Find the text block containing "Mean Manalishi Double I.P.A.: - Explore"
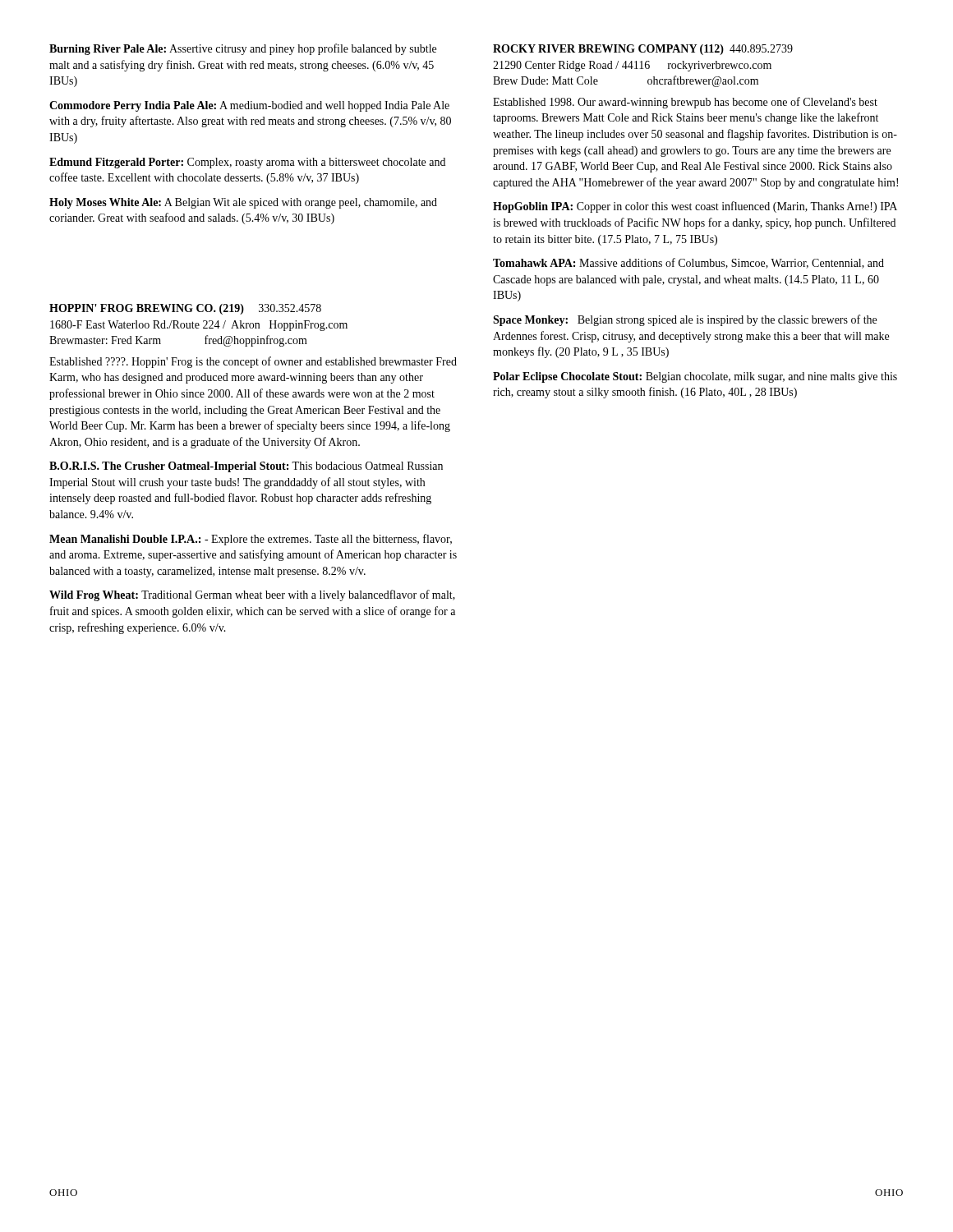The image size is (953, 1232). 253,555
